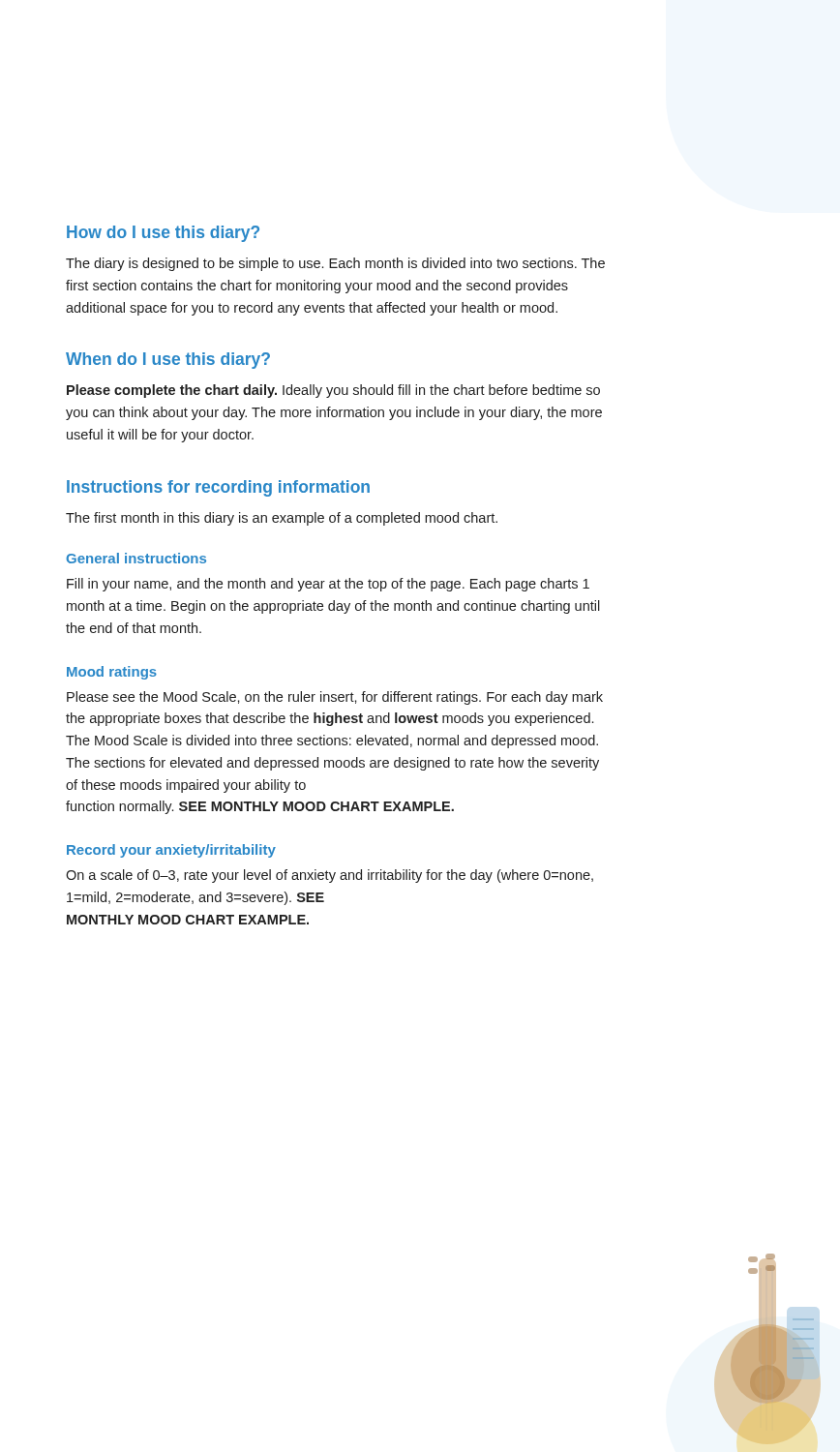Select the text starting "Please see the Mood Scale, on the"
The image size is (840, 1452).
(334, 751)
